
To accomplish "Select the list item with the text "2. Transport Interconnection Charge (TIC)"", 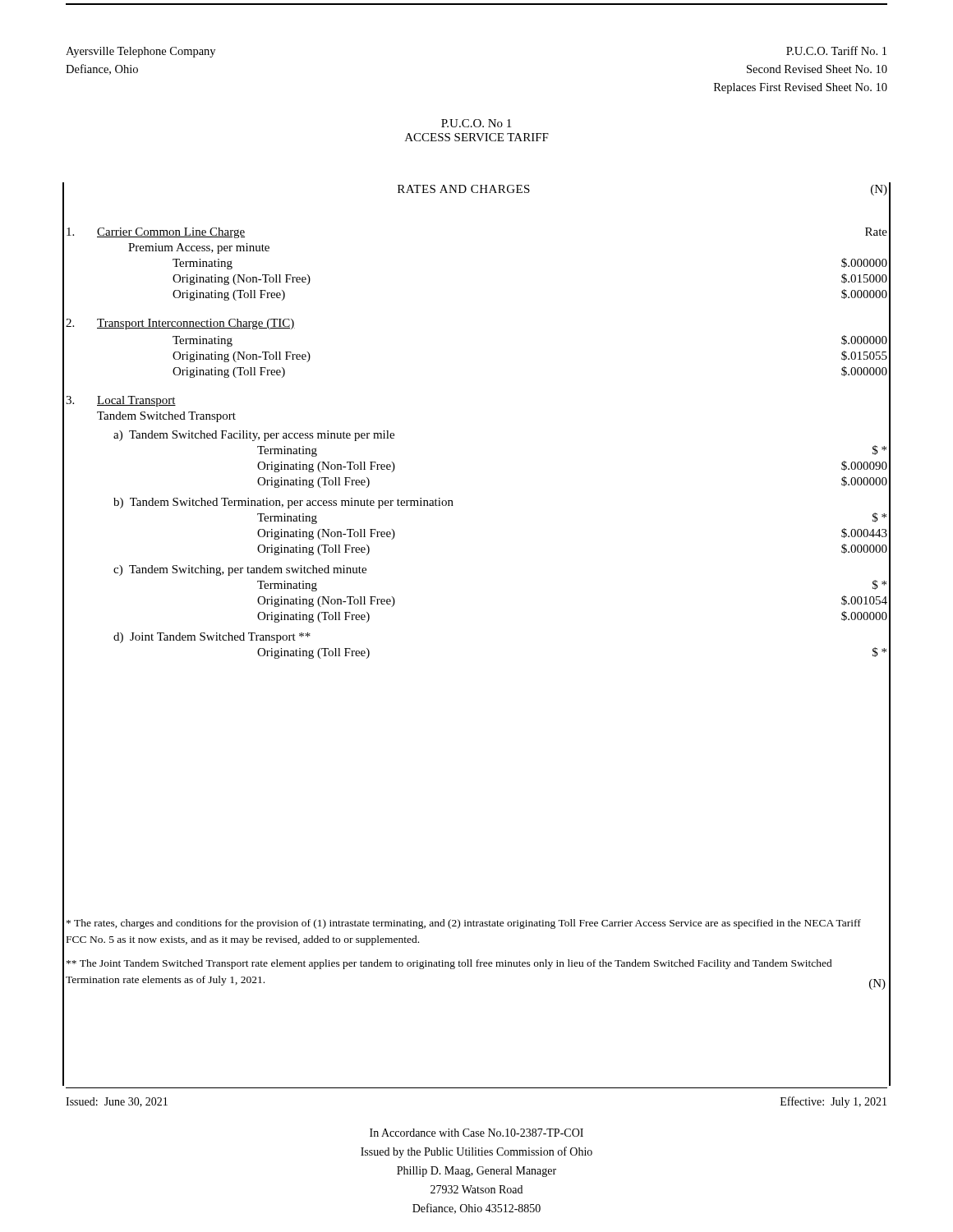I will (180, 324).
